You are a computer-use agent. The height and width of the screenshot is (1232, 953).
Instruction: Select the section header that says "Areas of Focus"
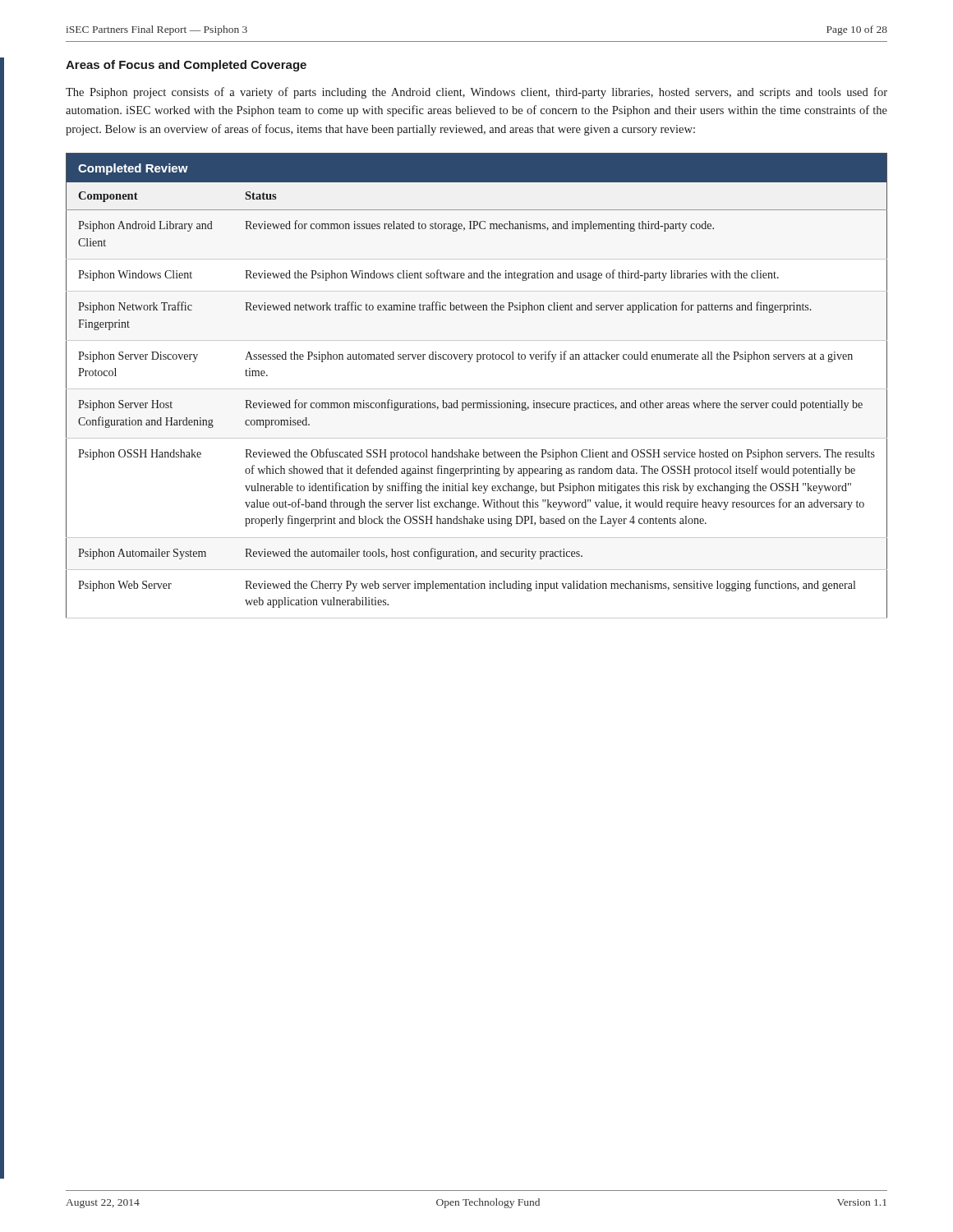pyautogui.click(x=186, y=64)
